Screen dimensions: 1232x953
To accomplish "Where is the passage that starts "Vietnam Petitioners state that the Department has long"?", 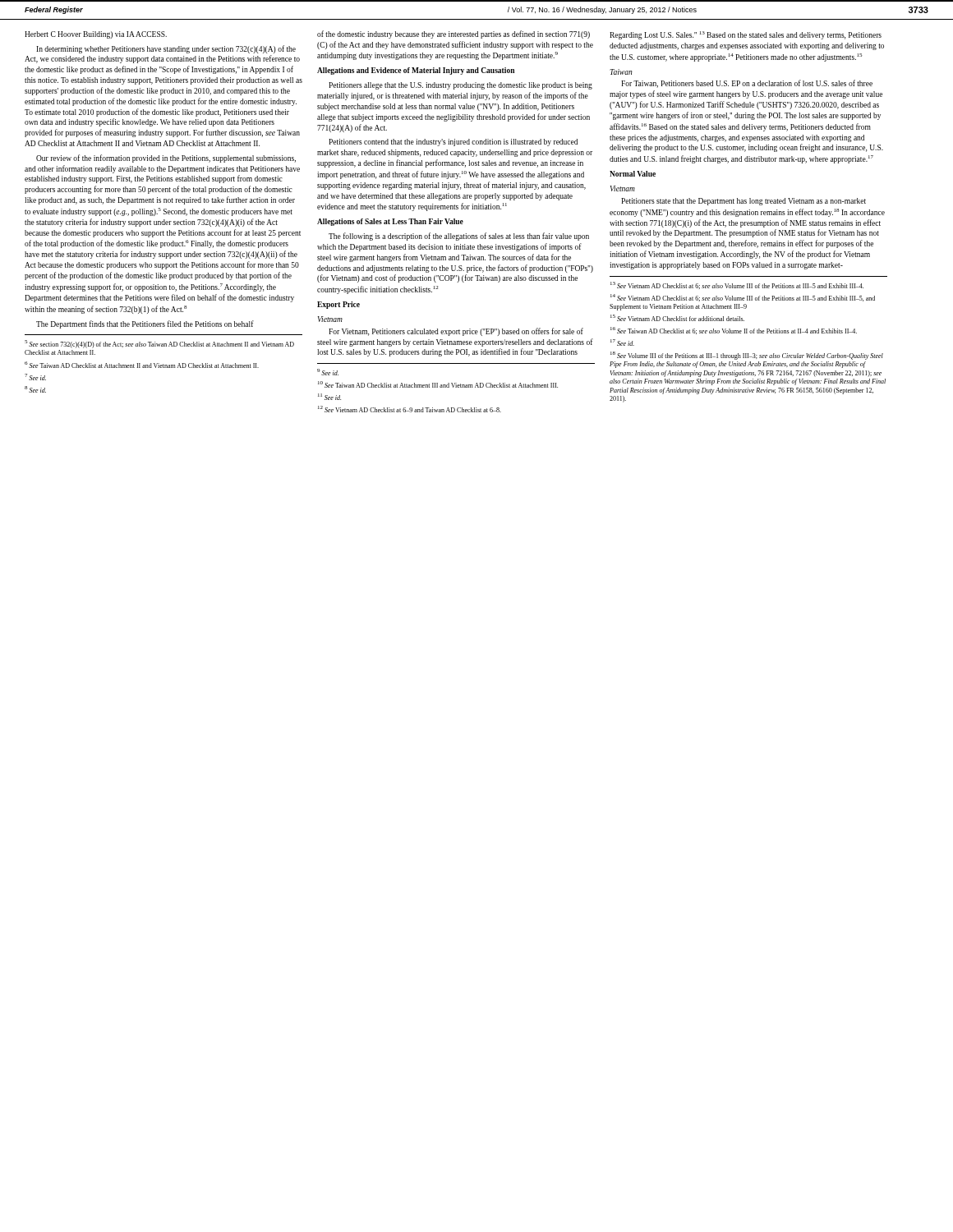I will [748, 227].
